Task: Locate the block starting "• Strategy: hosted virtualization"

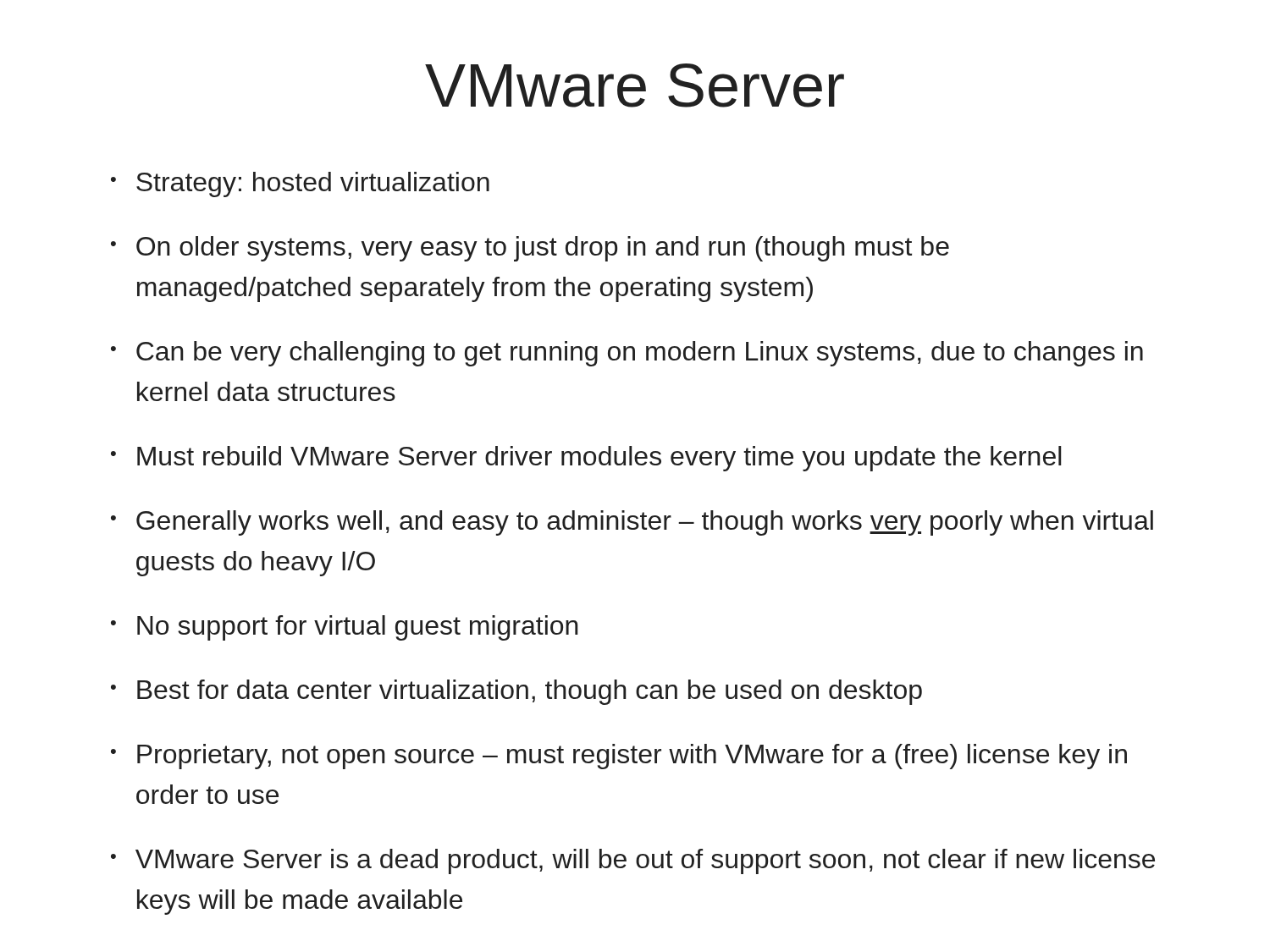Action: click(x=300, y=182)
